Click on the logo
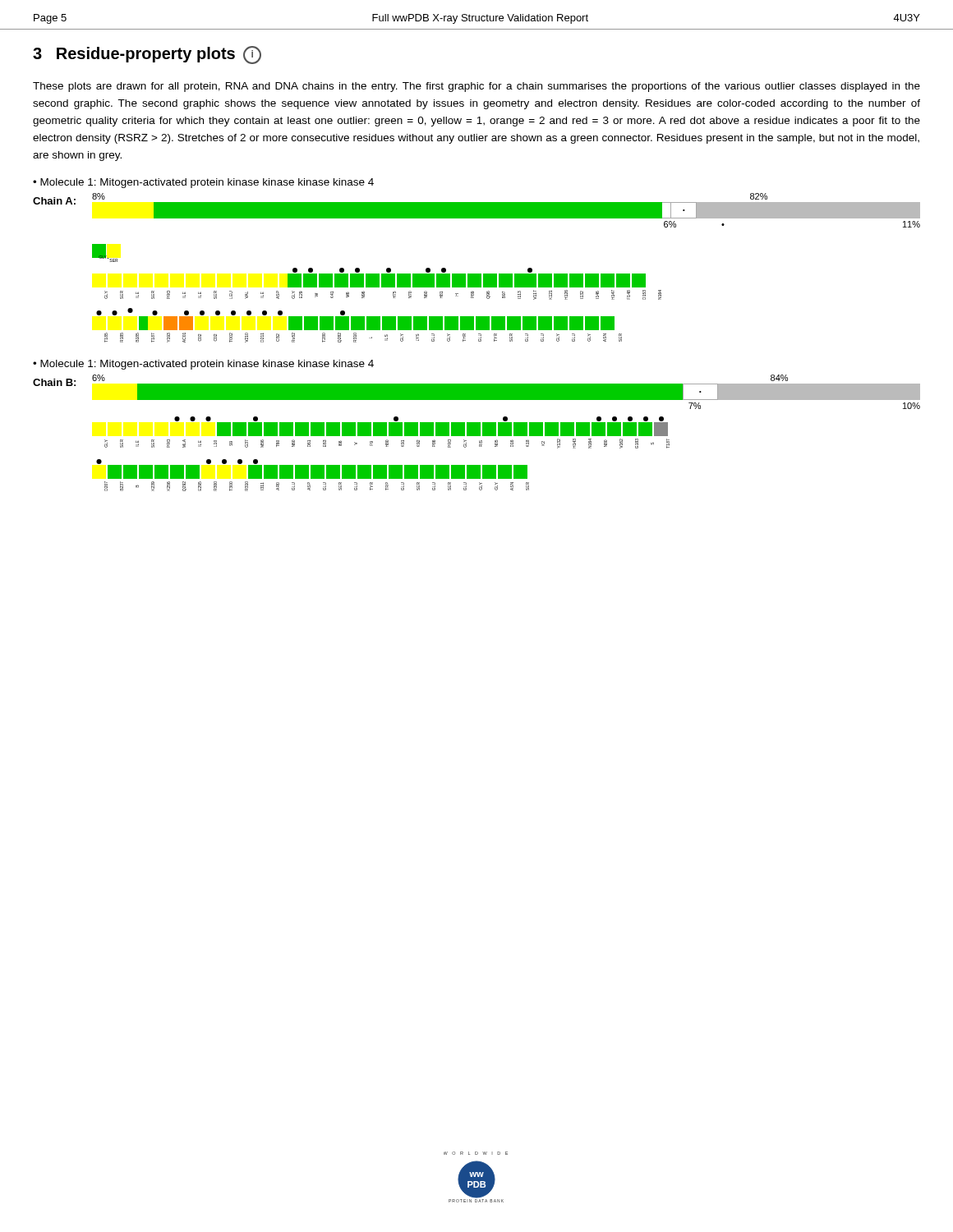The image size is (953, 1232). coord(476,1177)
